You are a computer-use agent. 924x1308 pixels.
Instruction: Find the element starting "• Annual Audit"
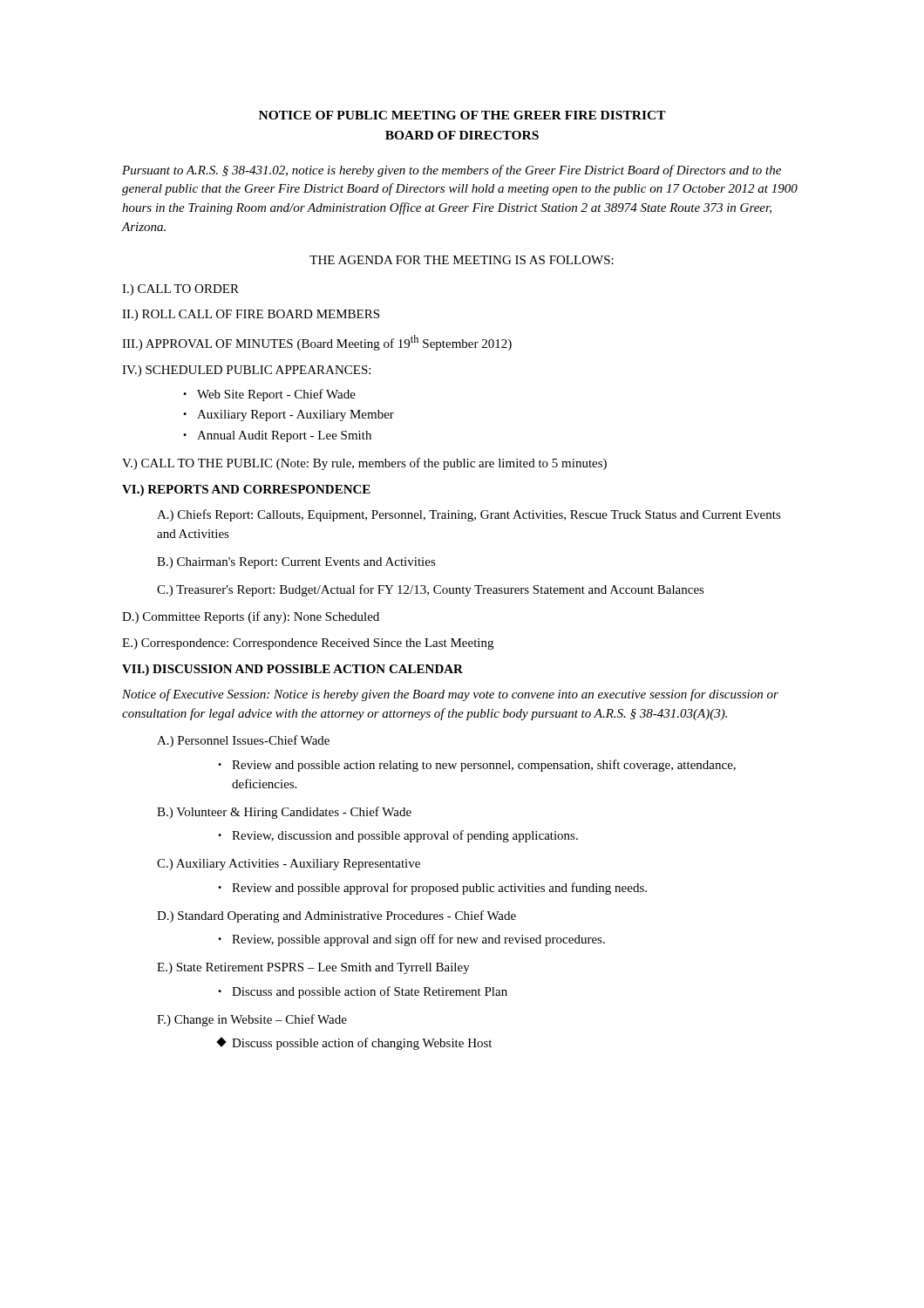[277, 436]
